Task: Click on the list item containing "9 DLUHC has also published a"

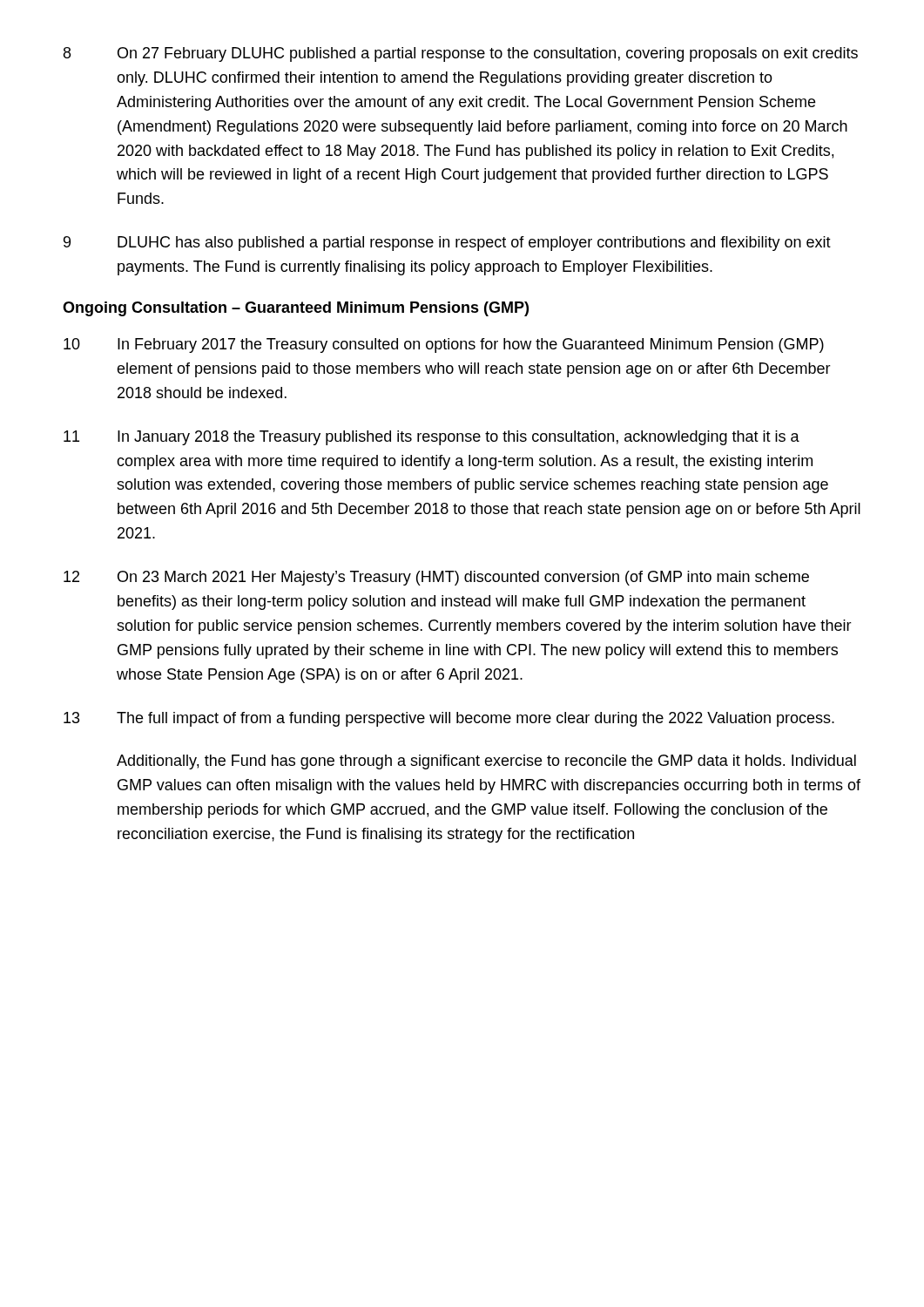Action: click(x=462, y=255)
